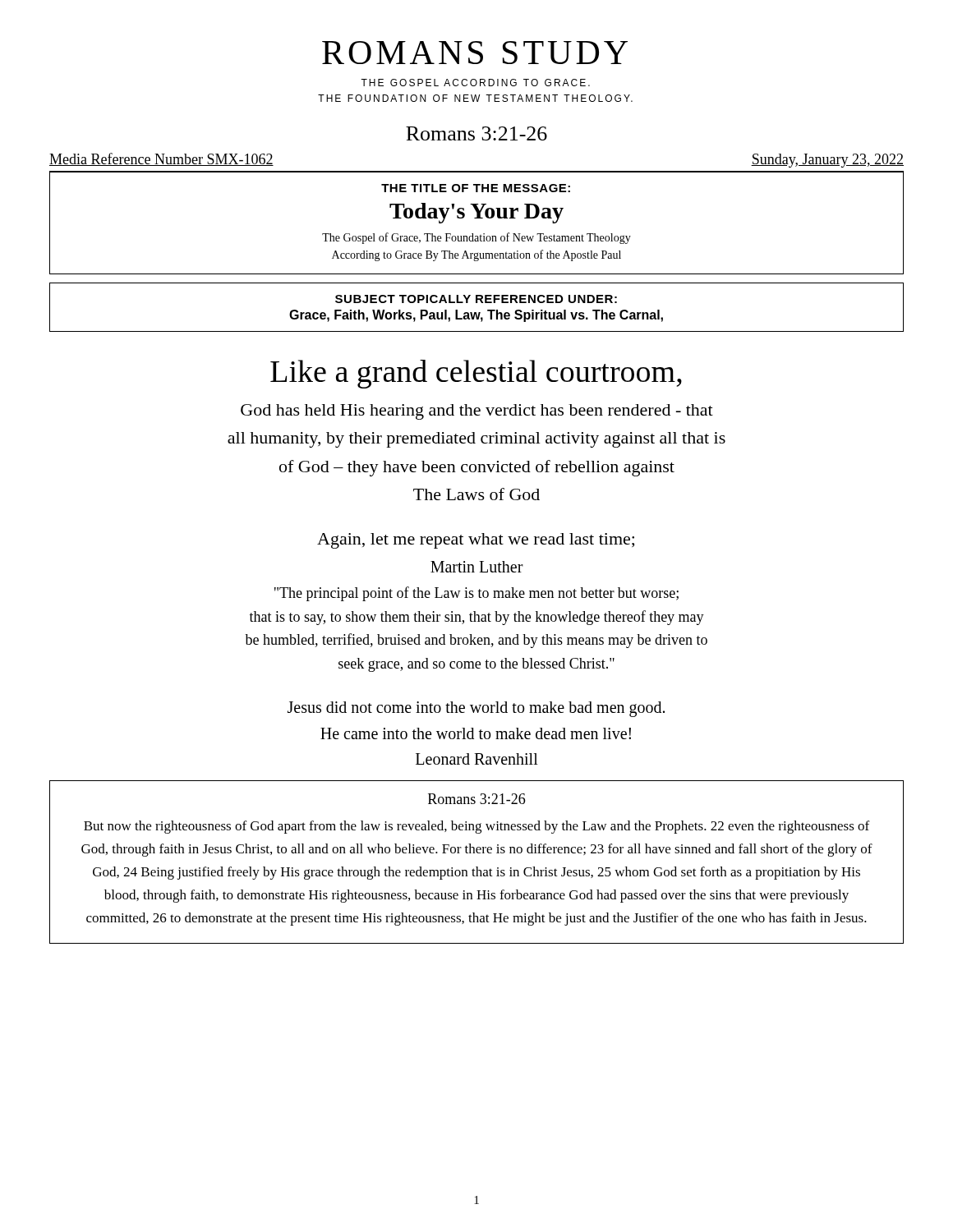This screenshot has width=953, height=1232.
Task: Point to the block beginning "SUBJECT TOPICALLY REFERENCED UNDER: Grace, Faith,"
Action: 476,307
